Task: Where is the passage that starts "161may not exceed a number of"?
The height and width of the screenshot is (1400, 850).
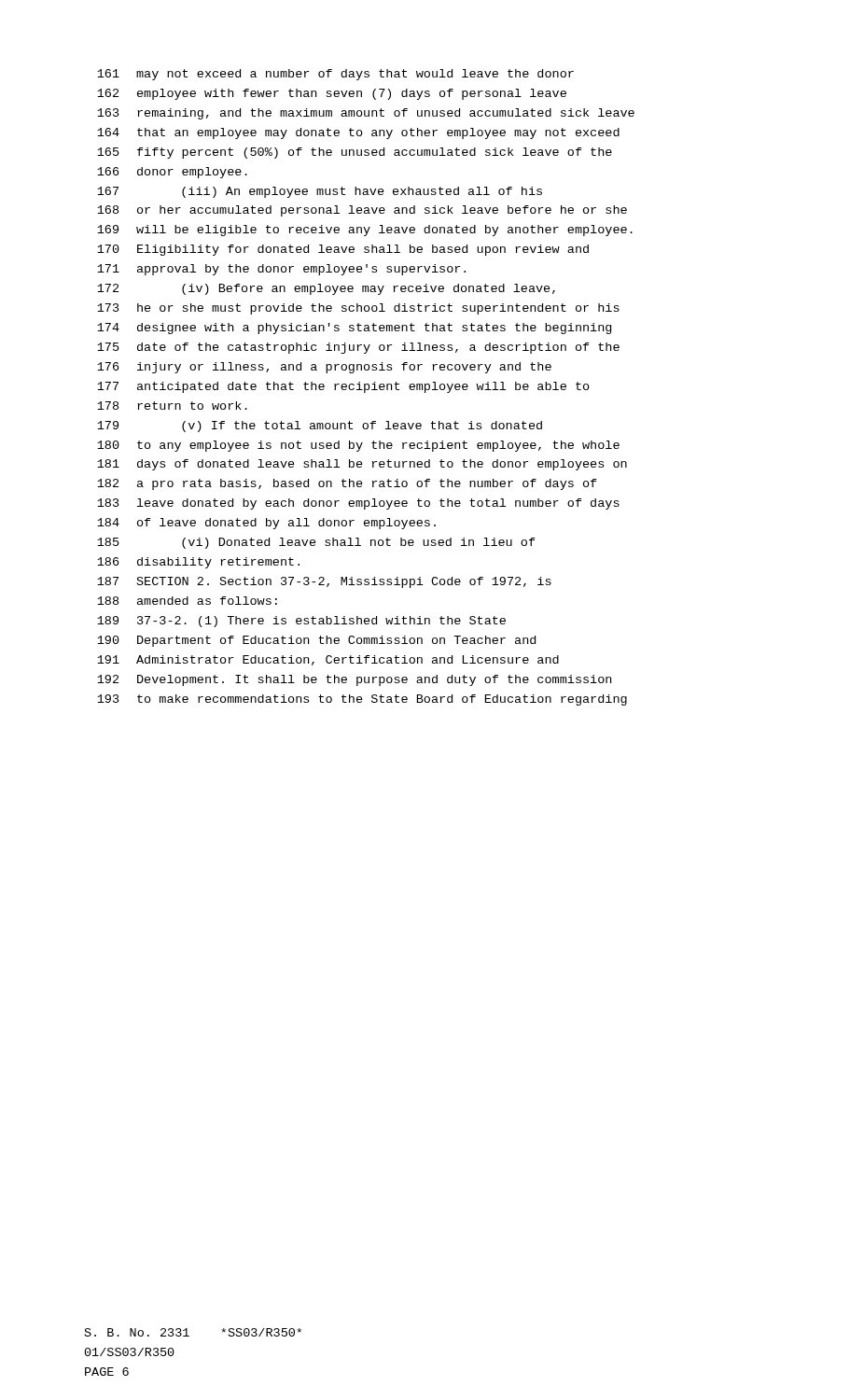Action: click(434, 75)
